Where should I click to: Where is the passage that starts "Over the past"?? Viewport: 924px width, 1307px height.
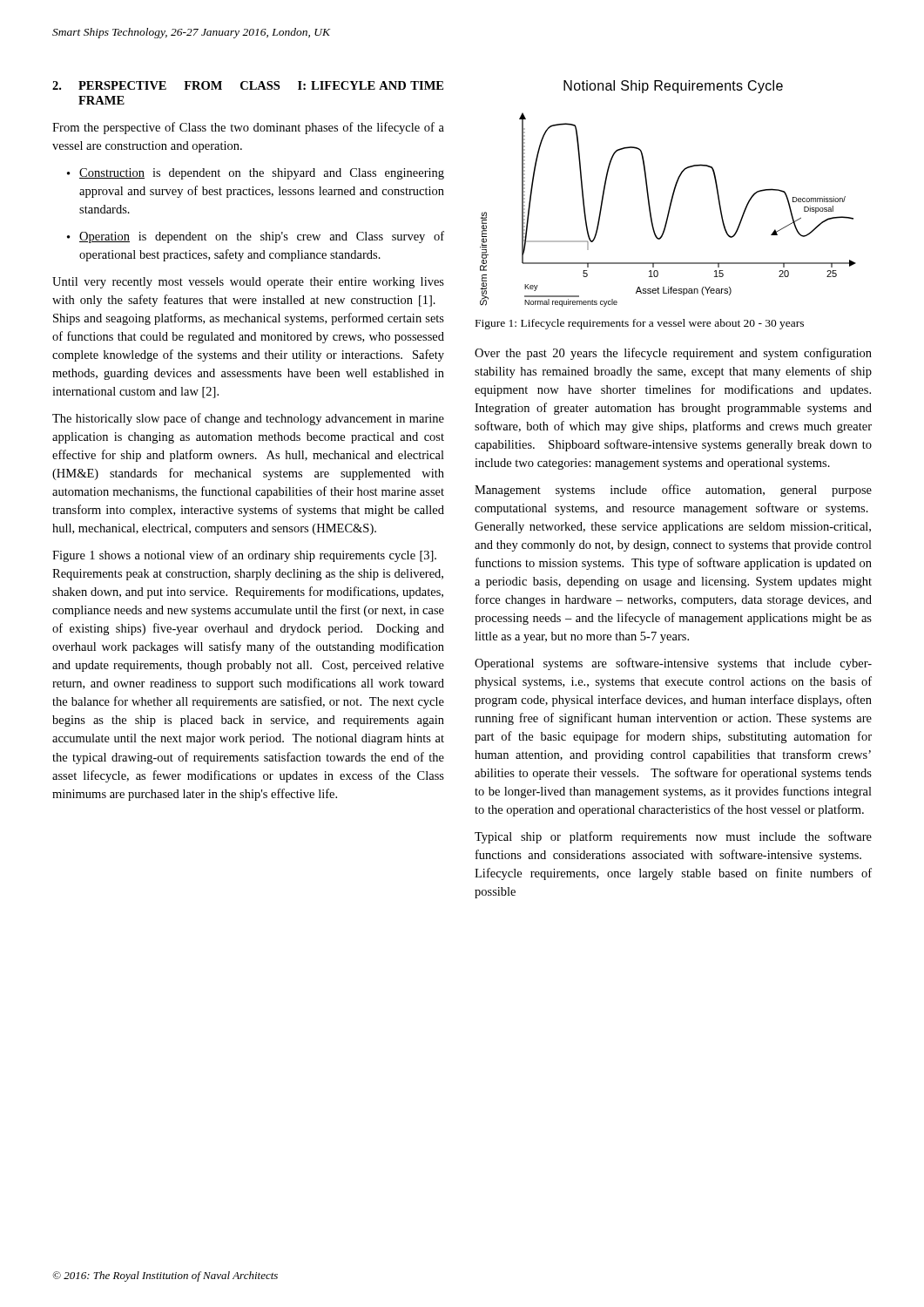click(x=673, y=408)
